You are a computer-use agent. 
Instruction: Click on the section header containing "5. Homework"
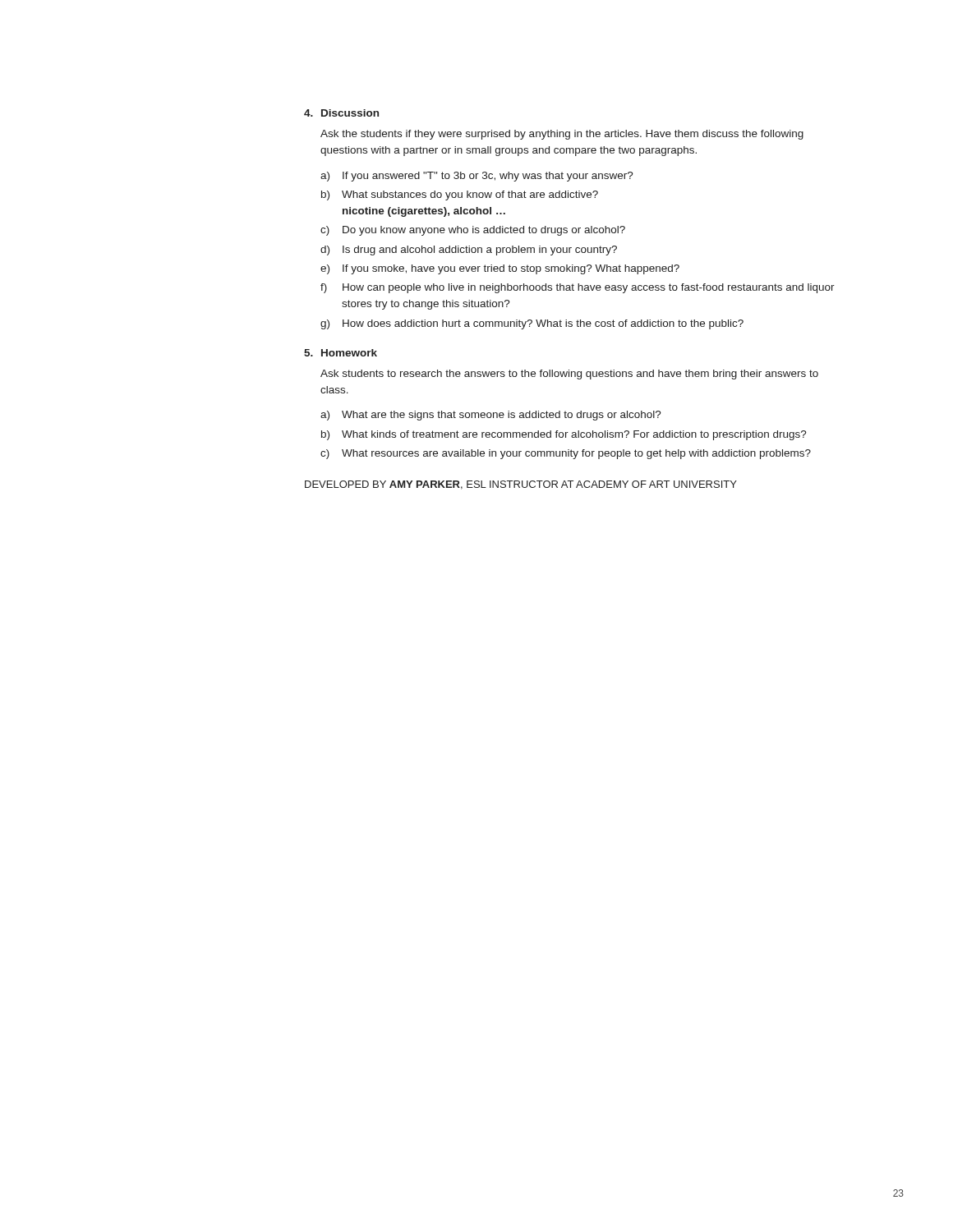pyautogui.click(x=341, y=353)
